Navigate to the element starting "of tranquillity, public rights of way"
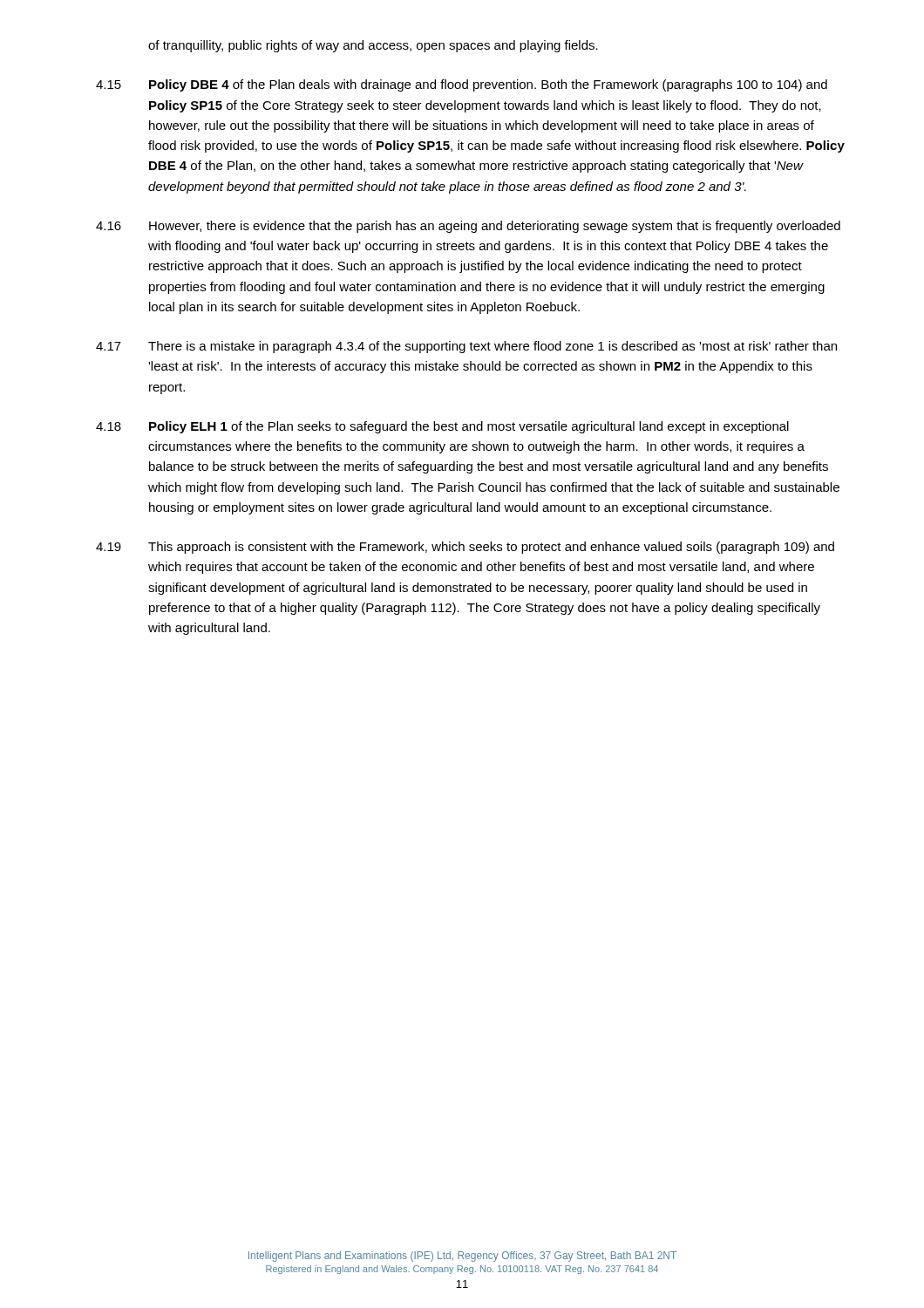This screenshot has height=1308, width=924. (x=373, y=45)
